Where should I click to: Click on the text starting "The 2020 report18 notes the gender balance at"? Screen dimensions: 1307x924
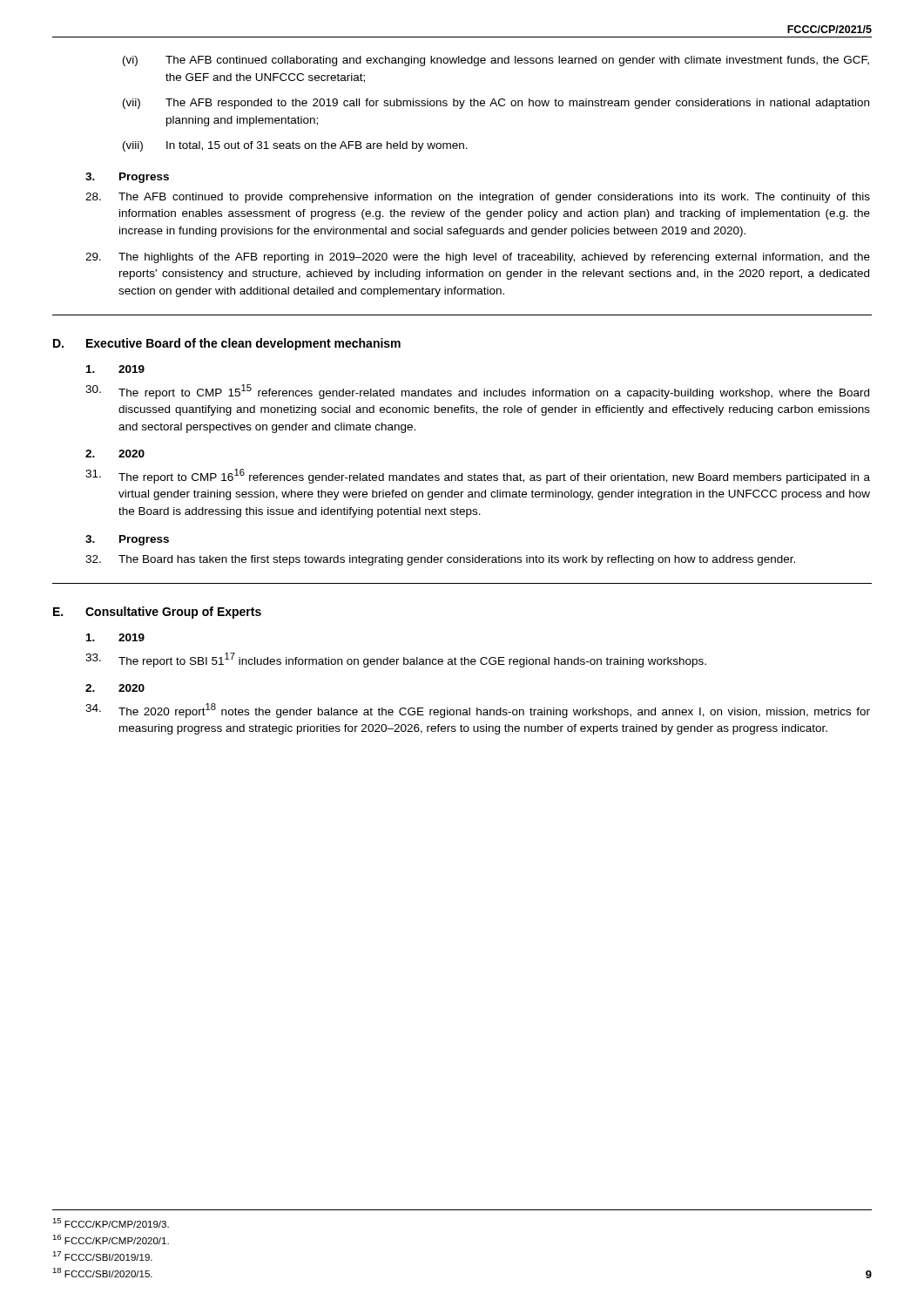[478, 718]
